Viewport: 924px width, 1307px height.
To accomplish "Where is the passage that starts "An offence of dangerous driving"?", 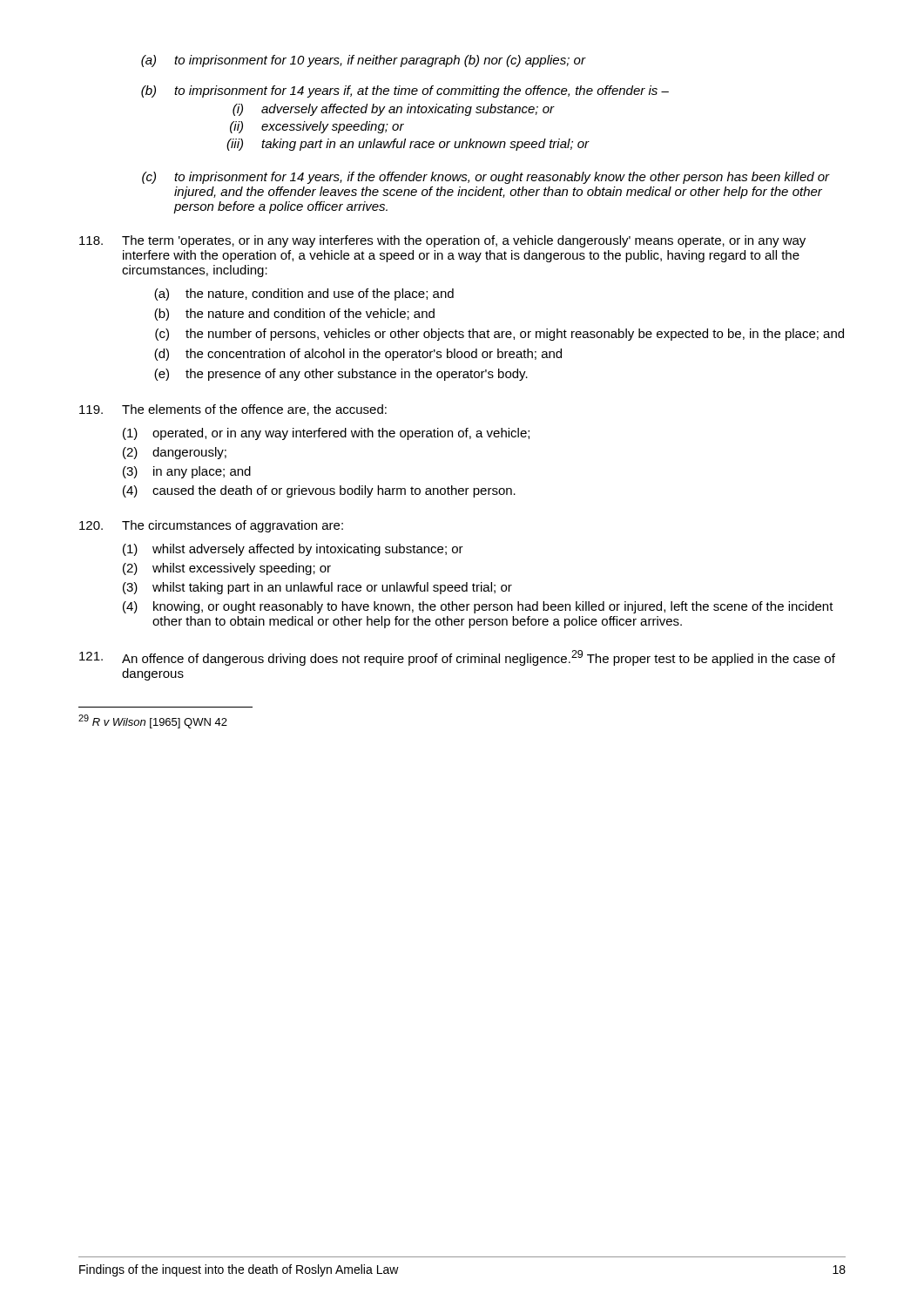I will (462, 664).
